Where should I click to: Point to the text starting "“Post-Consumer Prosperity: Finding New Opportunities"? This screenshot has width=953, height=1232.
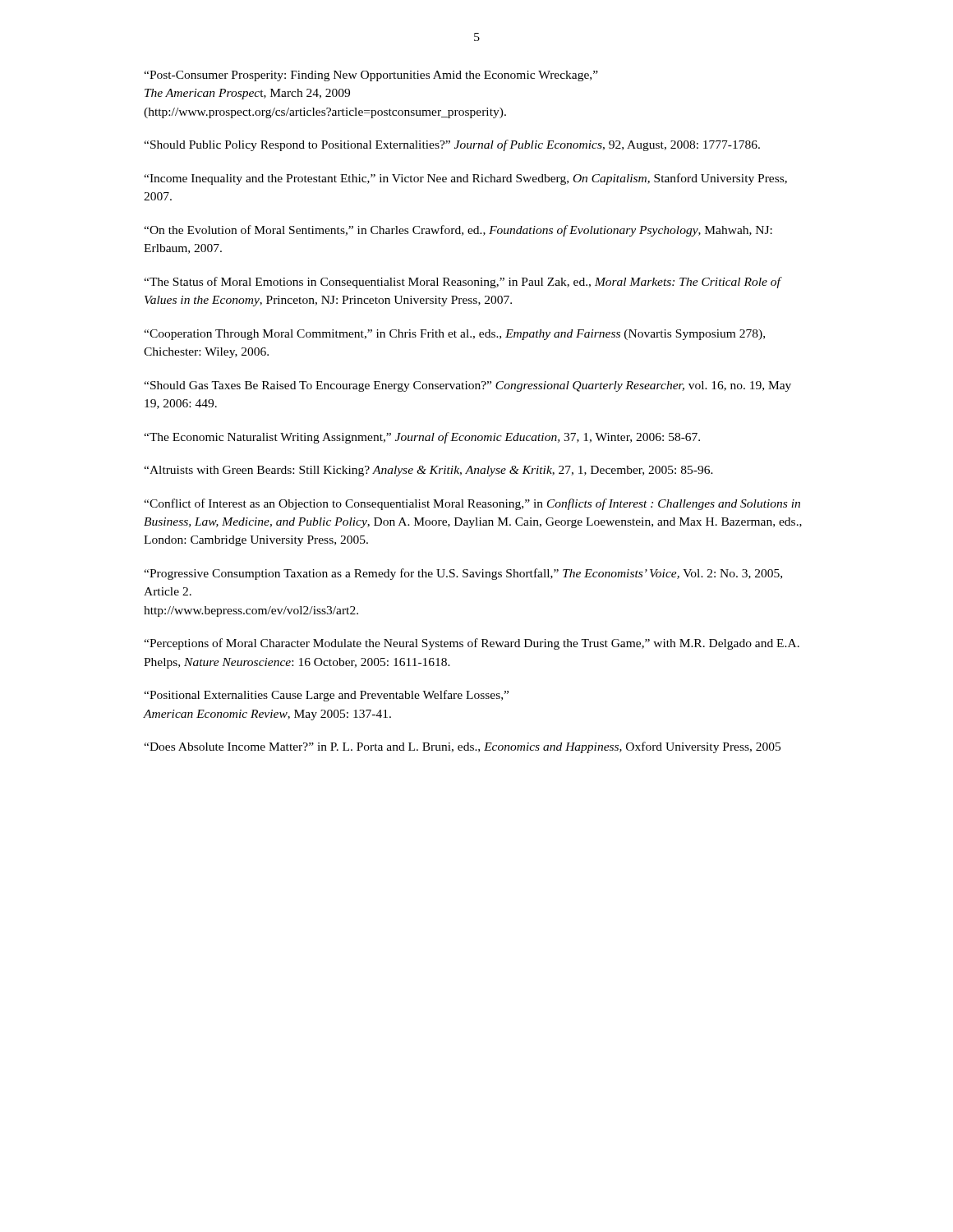(x=371, y=76)
